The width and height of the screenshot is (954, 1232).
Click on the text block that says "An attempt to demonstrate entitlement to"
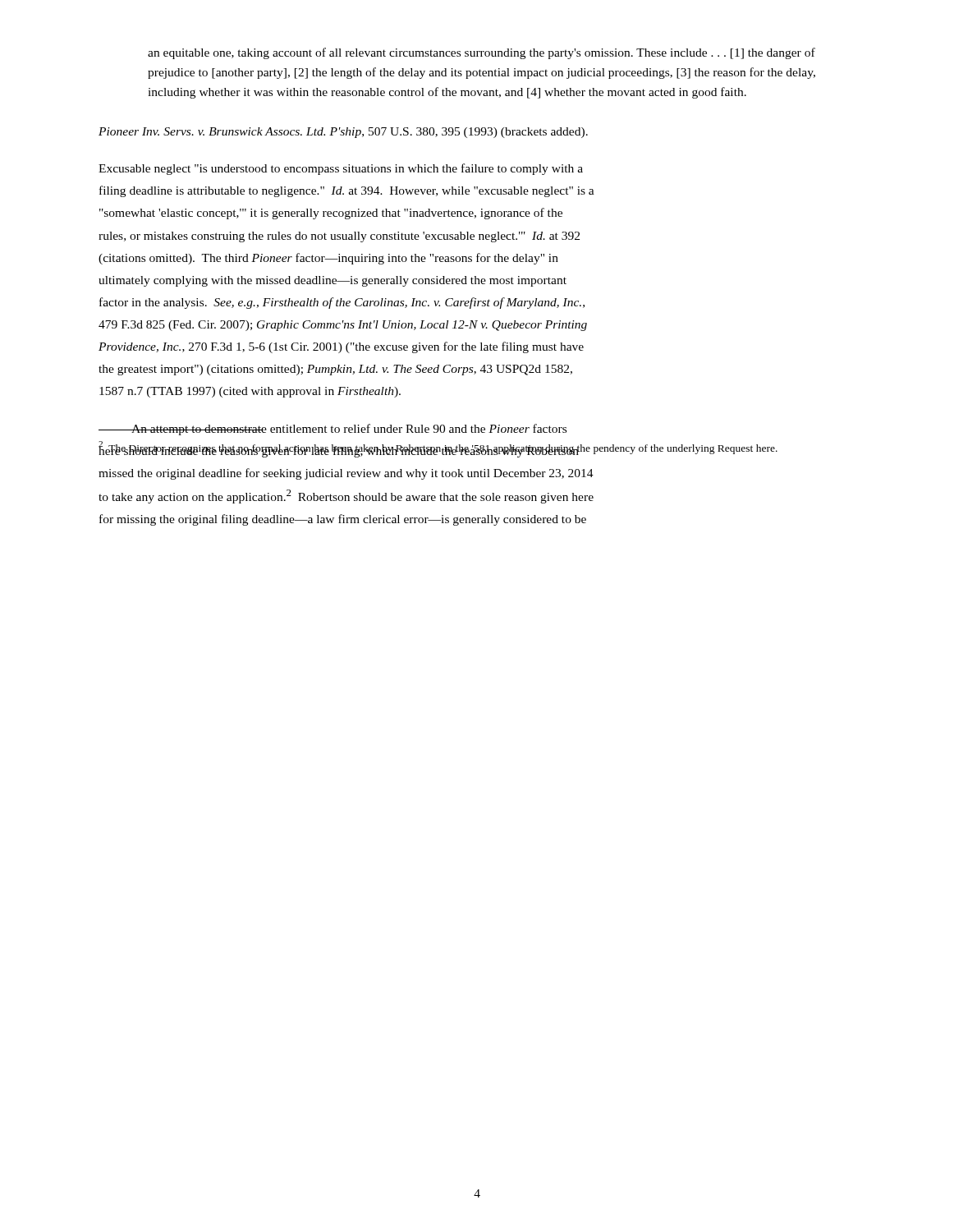(x=349, y=428)
